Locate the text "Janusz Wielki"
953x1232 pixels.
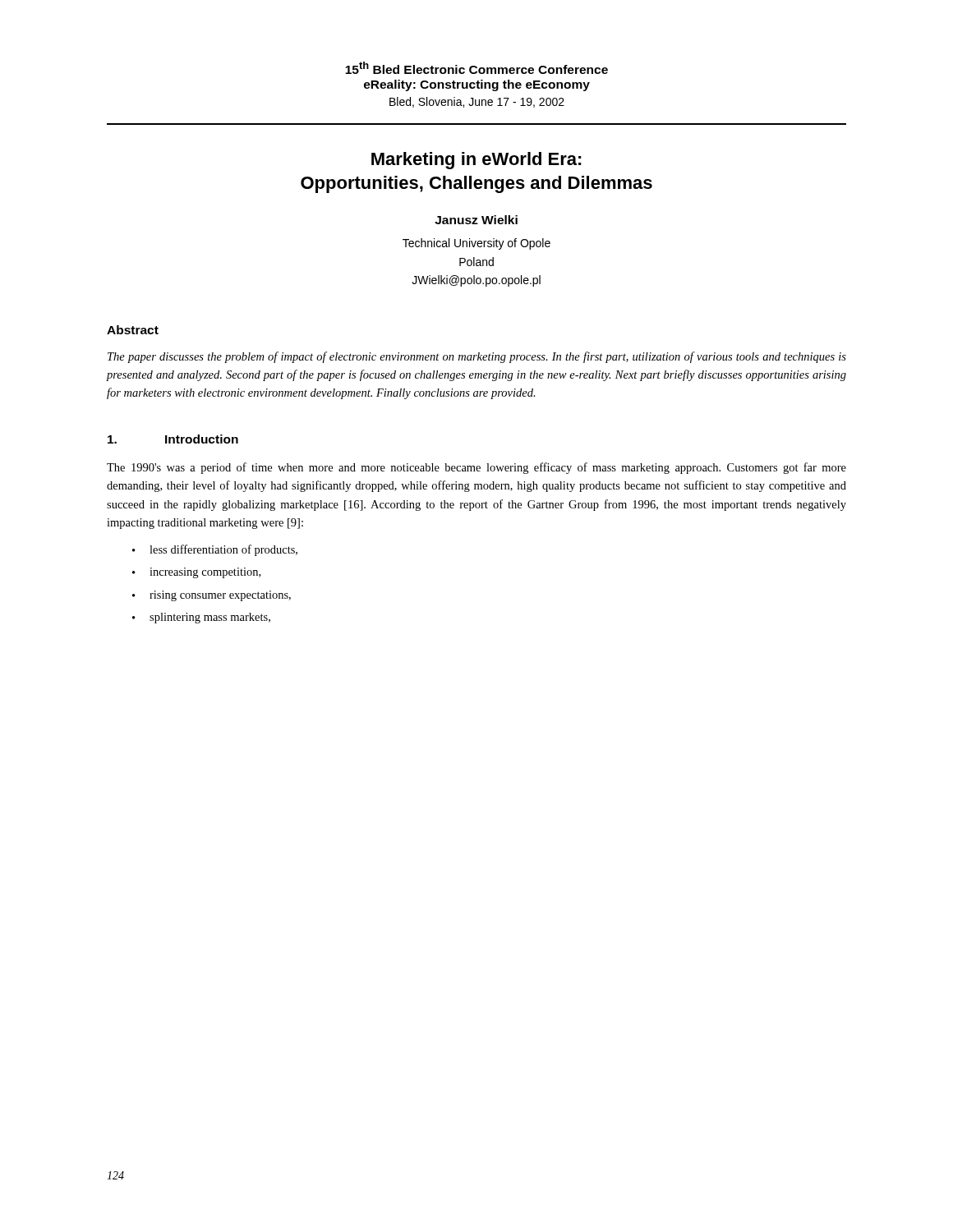click(476, 220)
